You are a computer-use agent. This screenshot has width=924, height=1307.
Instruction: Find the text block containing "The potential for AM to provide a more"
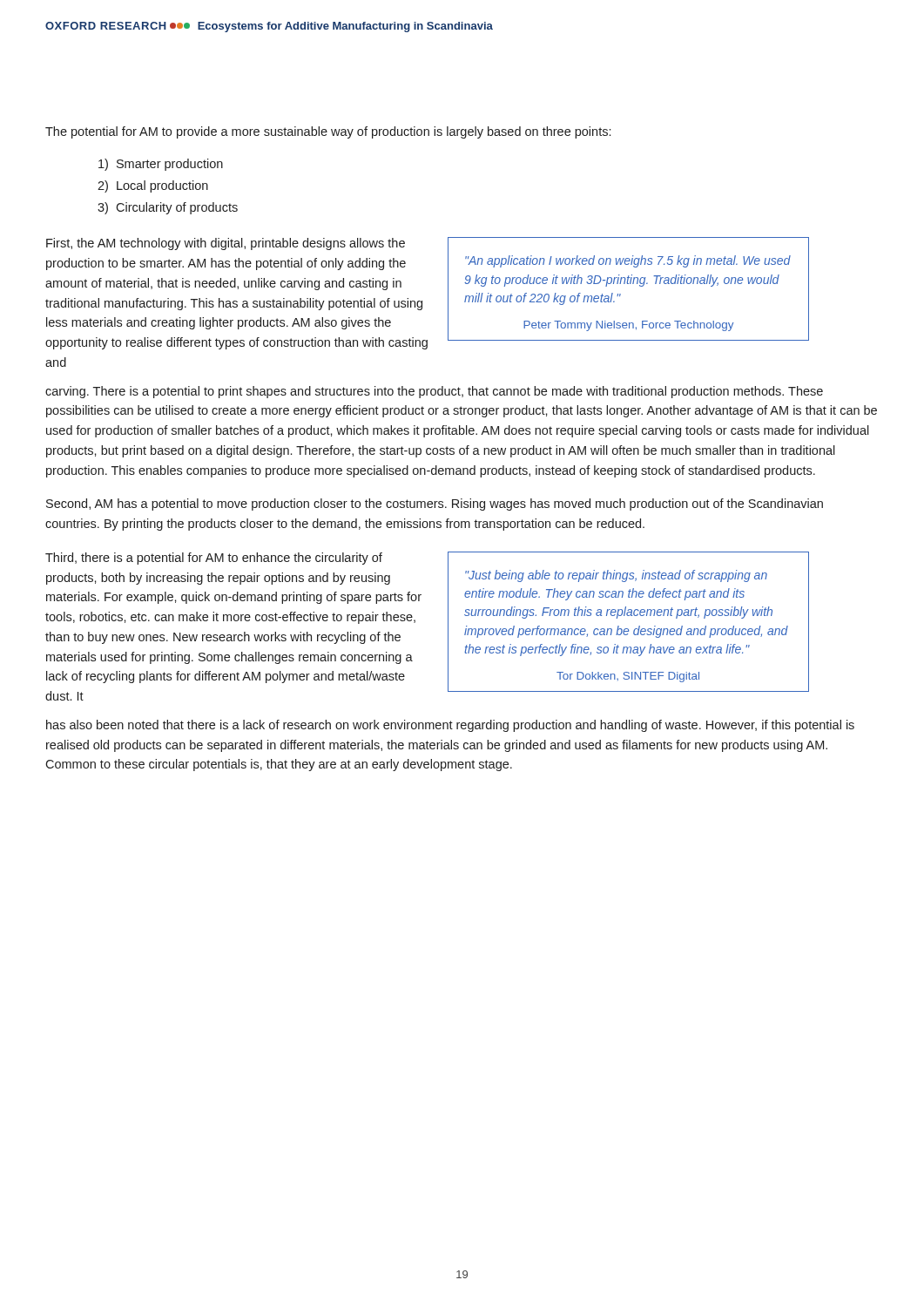pyautogui.click(x=329, y=132)
